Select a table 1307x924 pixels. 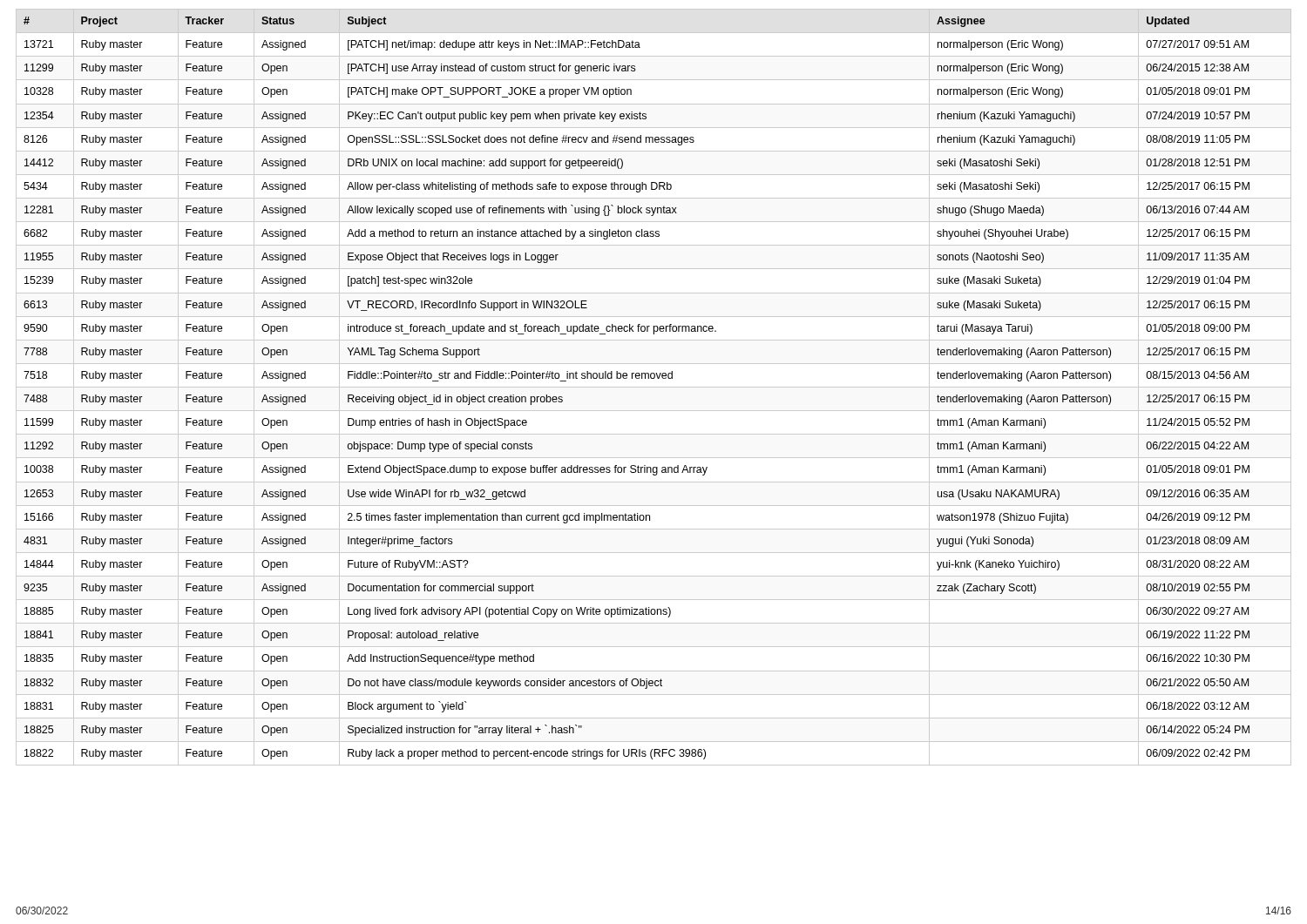(654, 387)
